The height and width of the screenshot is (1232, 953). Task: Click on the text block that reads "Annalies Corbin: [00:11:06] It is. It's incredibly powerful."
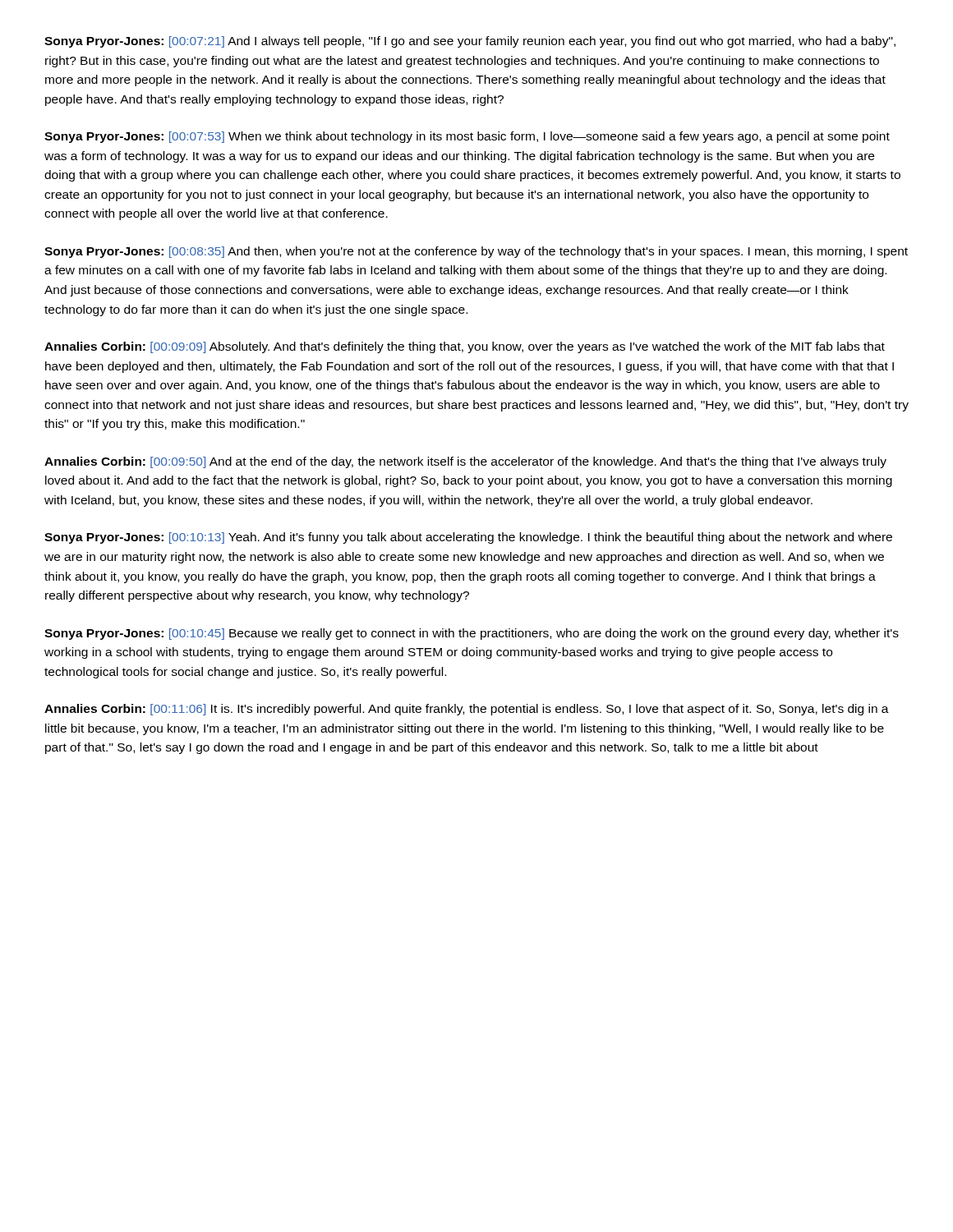pyautogui.click(x=466, y=728)
